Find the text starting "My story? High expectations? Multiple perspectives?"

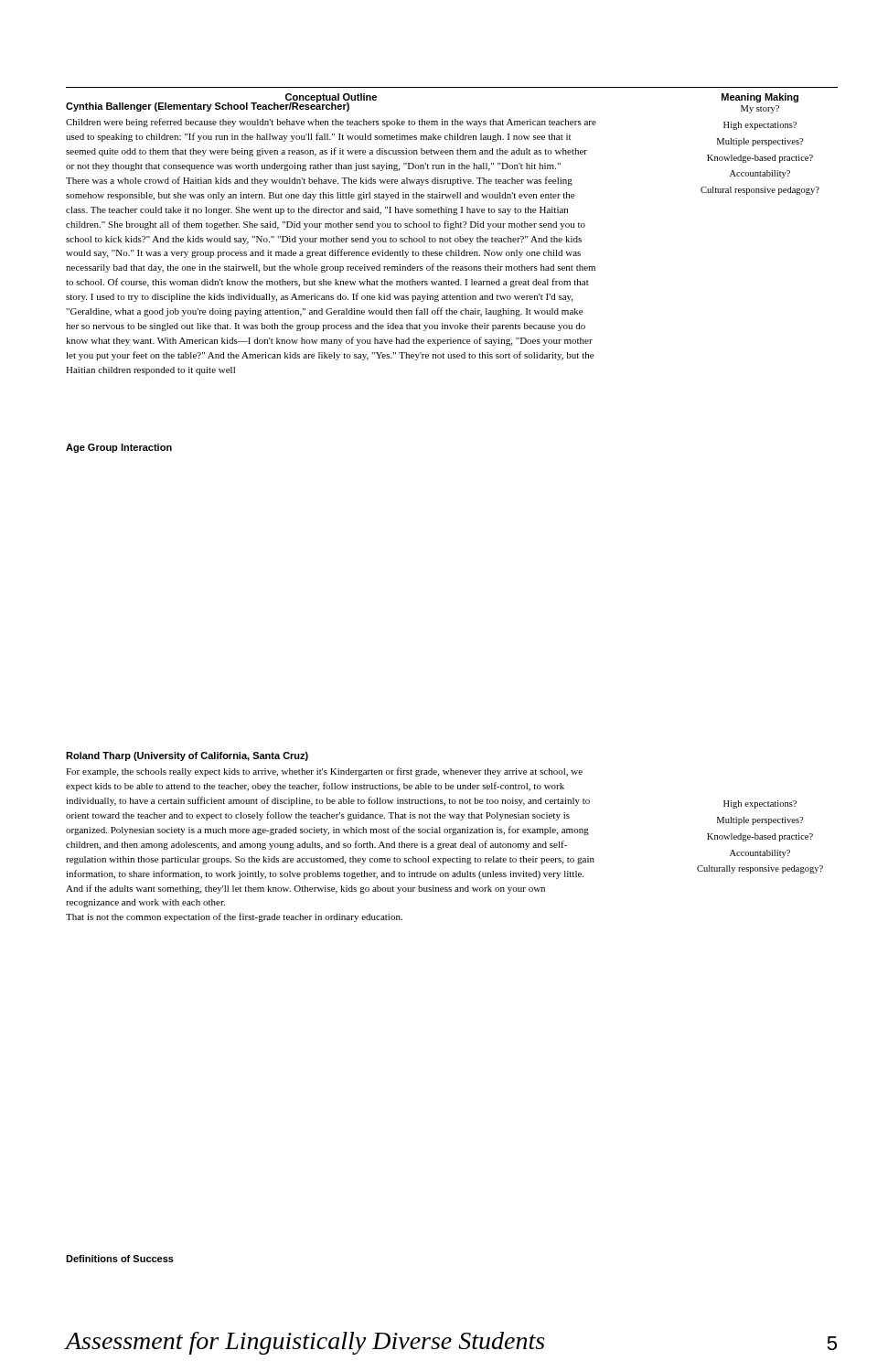click(x=760, y=149)
